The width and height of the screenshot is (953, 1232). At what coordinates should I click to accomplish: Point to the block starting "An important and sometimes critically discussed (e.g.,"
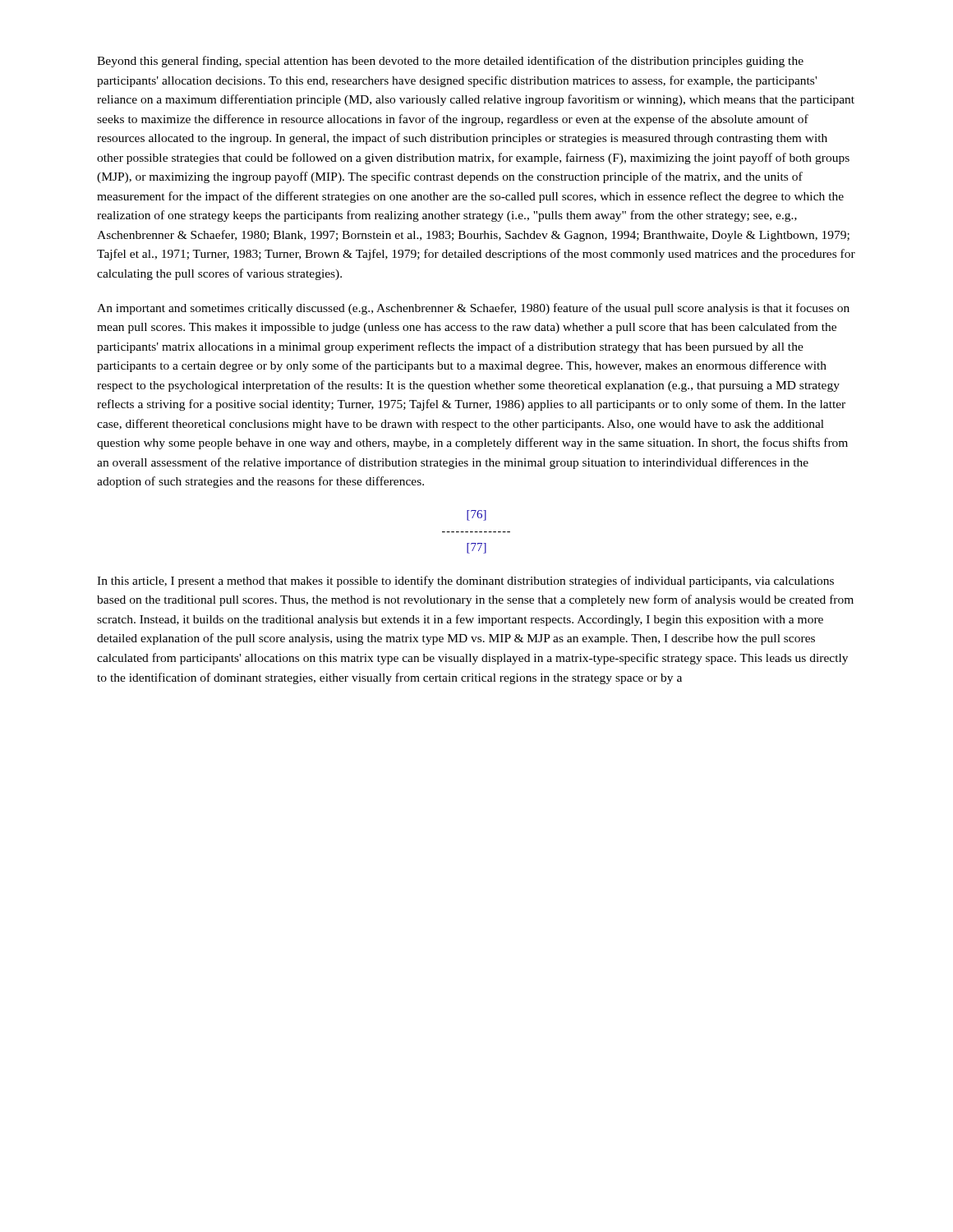tap(473, 394)
